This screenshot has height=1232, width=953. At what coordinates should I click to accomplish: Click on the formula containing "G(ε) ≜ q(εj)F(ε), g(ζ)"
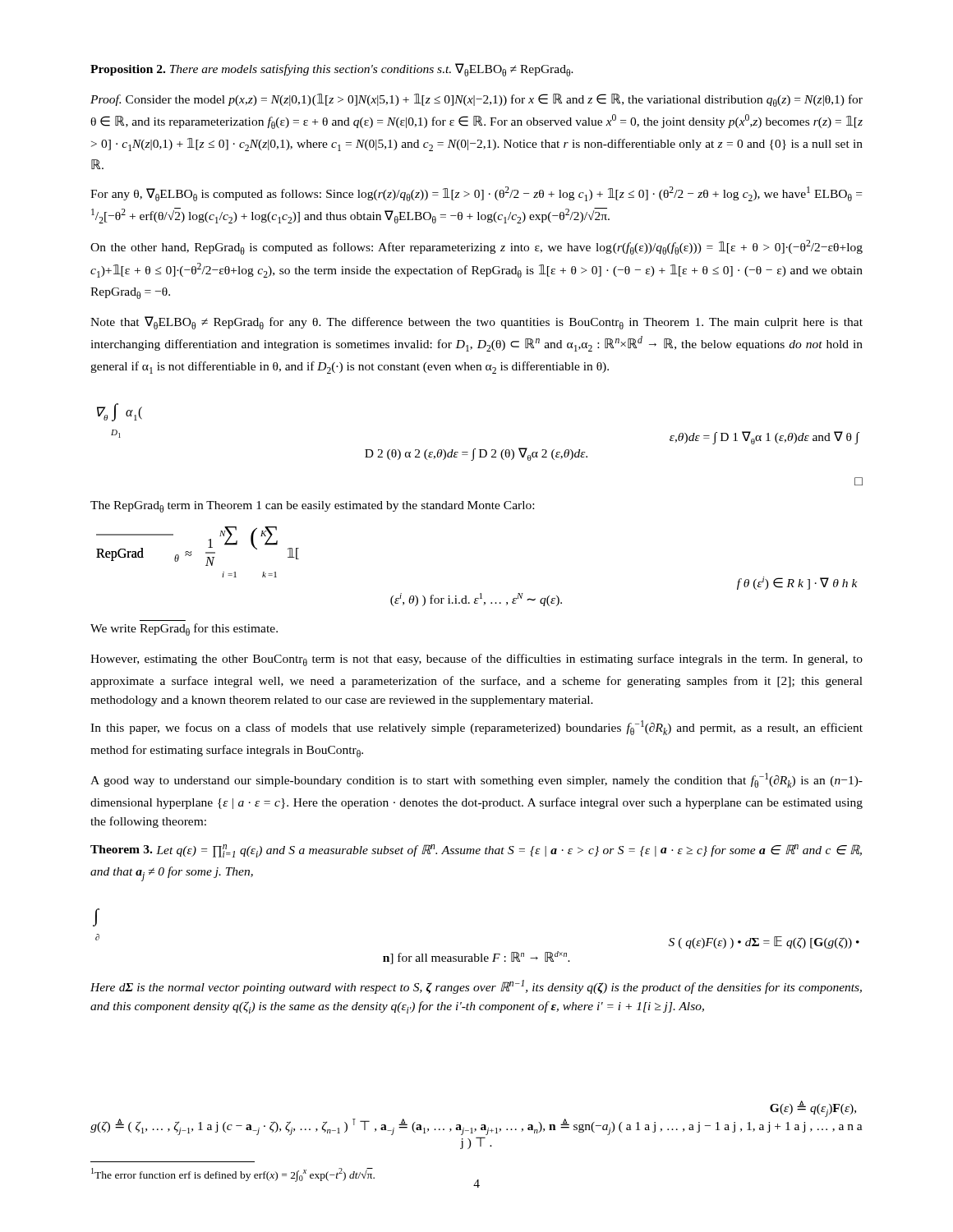pos(813,1109)
